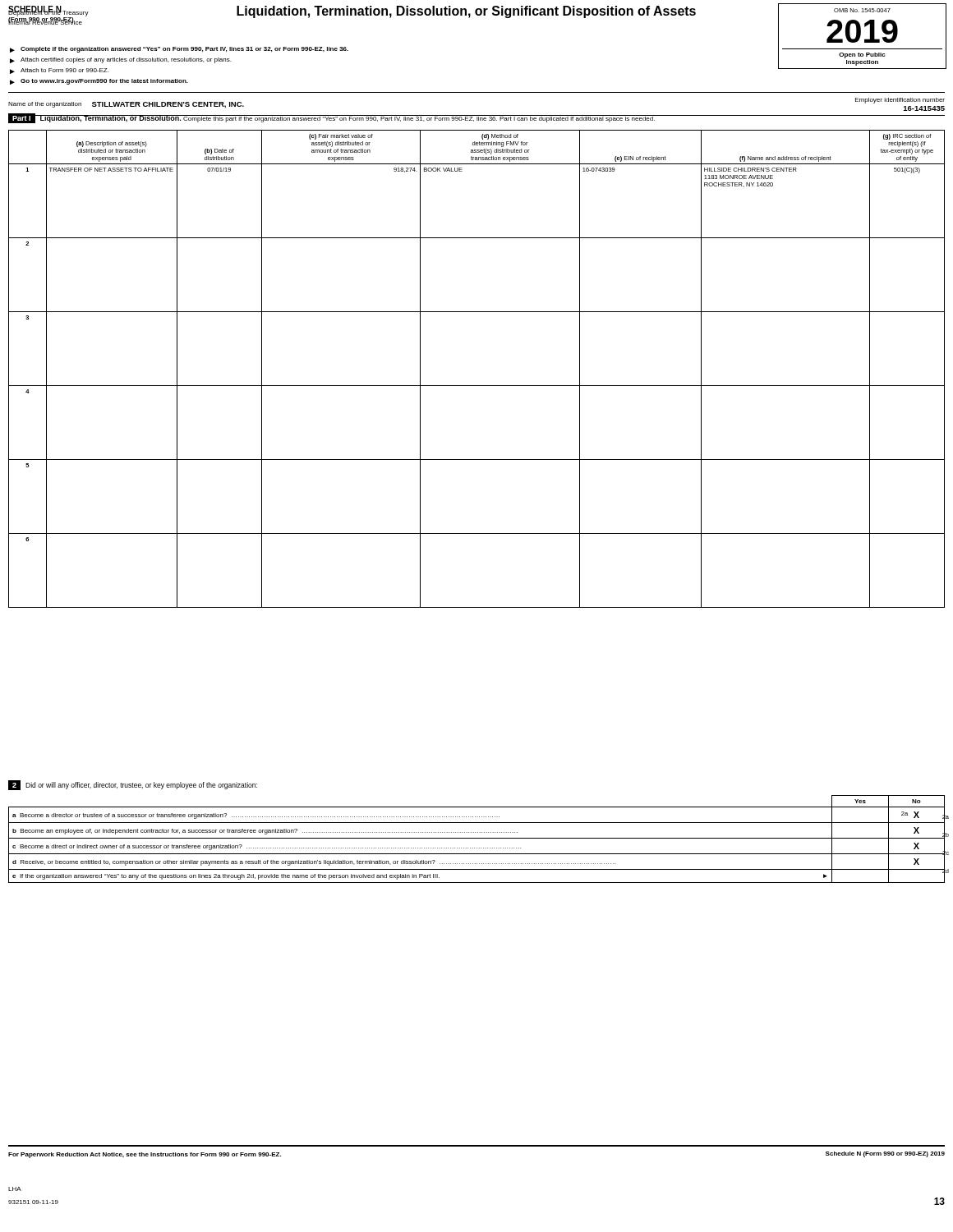Screen dimensions: 1232x953
Task: Click where it says "Liquidation, Termination, Dissolution, or Significant Disposition of Assets"
Action: (466, 11)
